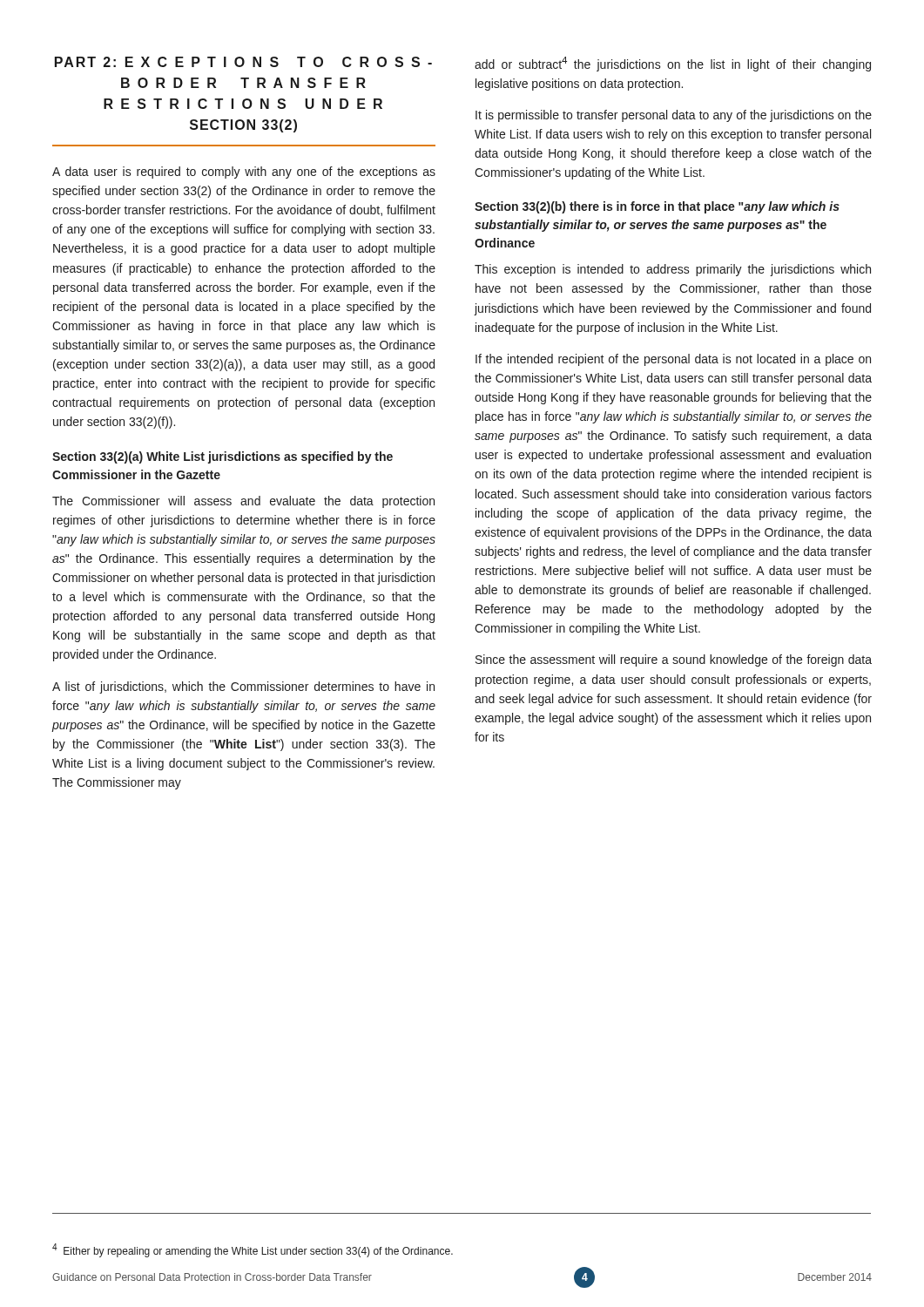Select the block starting "A list of jurisdictions, which the Commissioner"
This screenshot has width=924, height=1307.
point(244,734)
